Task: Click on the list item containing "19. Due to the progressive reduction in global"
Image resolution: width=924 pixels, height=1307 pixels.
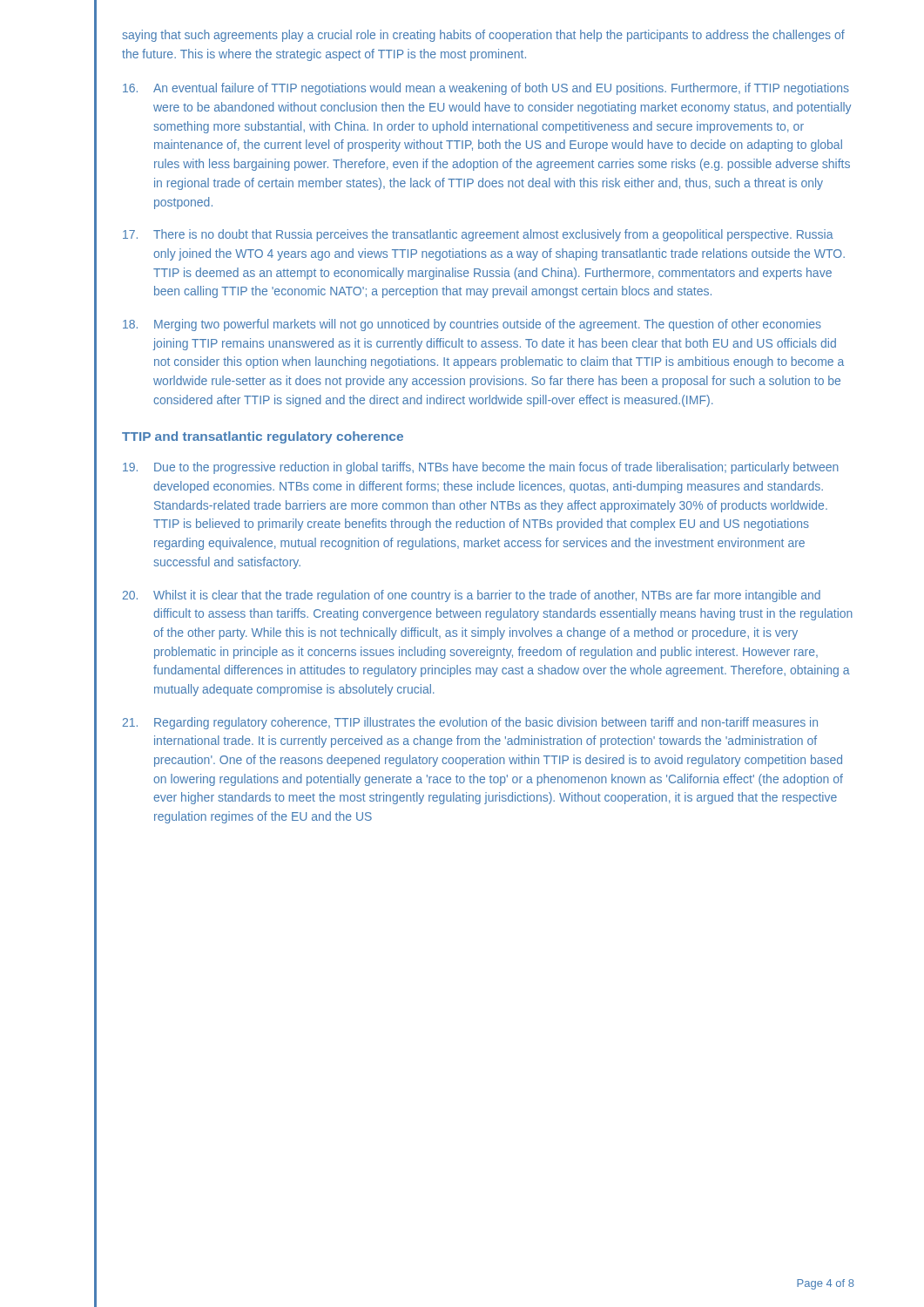Action: pos(488,515)
